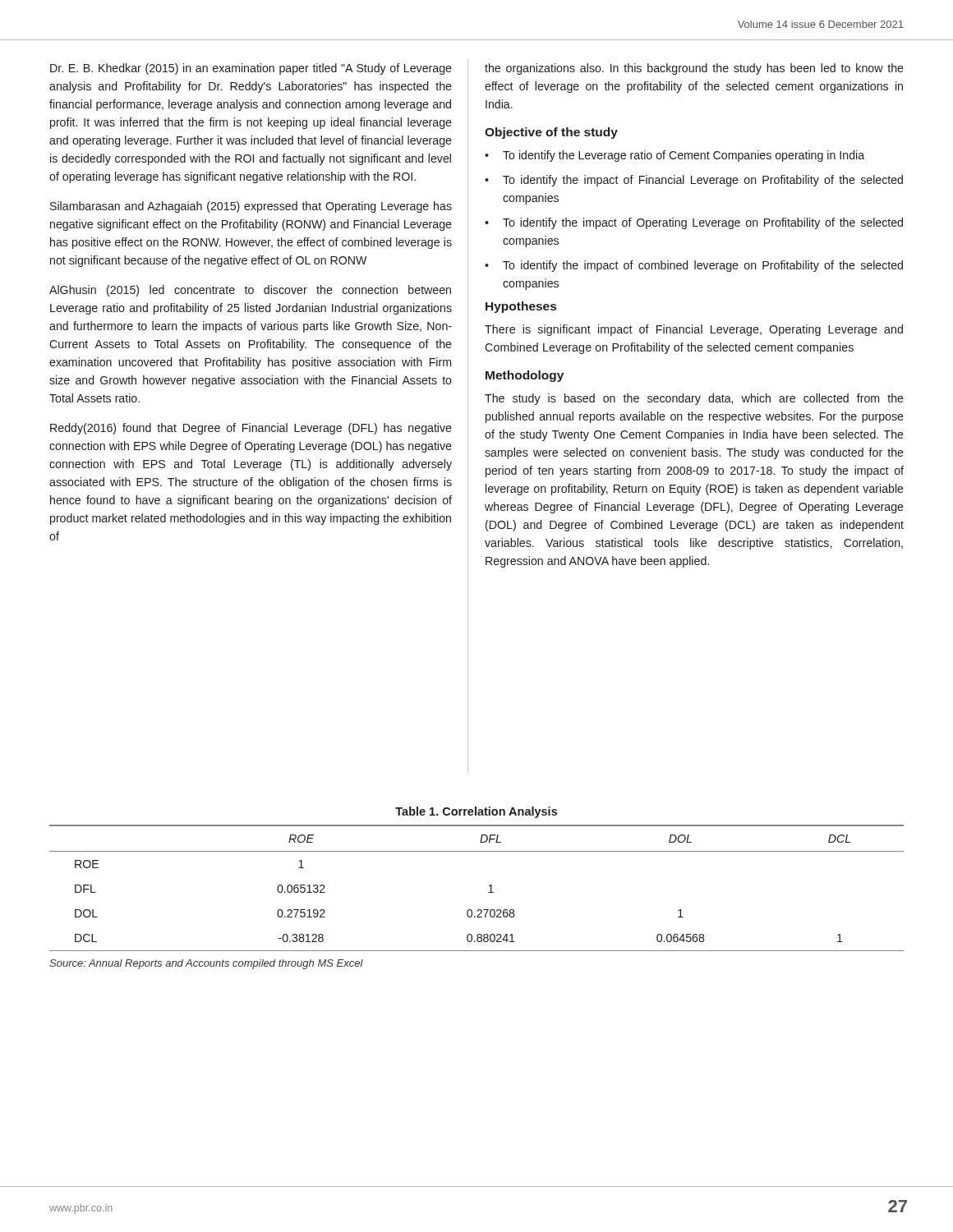Find the text block that reads "There is significant impact of Financial"
Viewport: 953px width, 1232px height.
coord(694,338)
